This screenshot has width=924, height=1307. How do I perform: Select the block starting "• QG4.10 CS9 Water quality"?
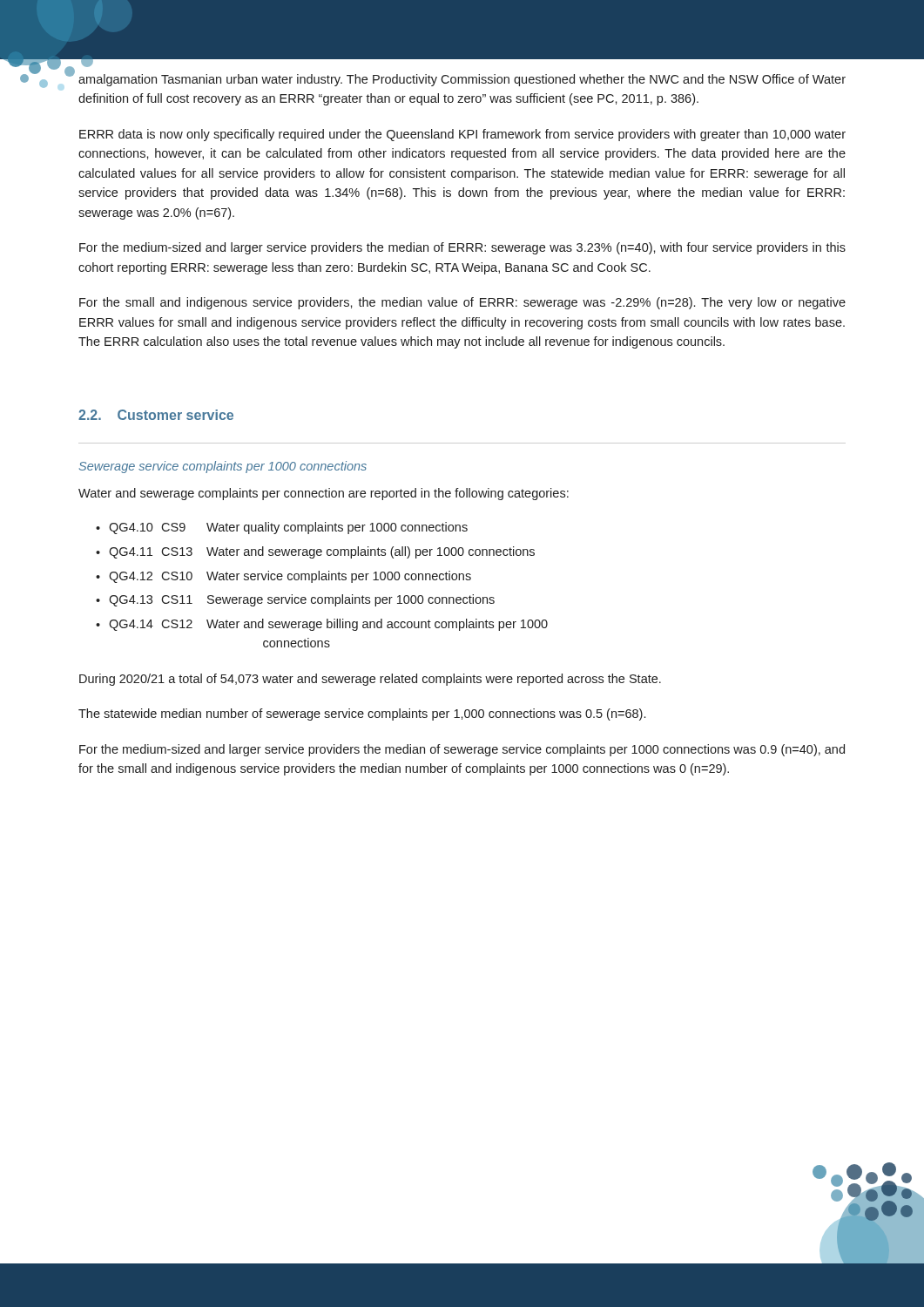tap(282, 528)
